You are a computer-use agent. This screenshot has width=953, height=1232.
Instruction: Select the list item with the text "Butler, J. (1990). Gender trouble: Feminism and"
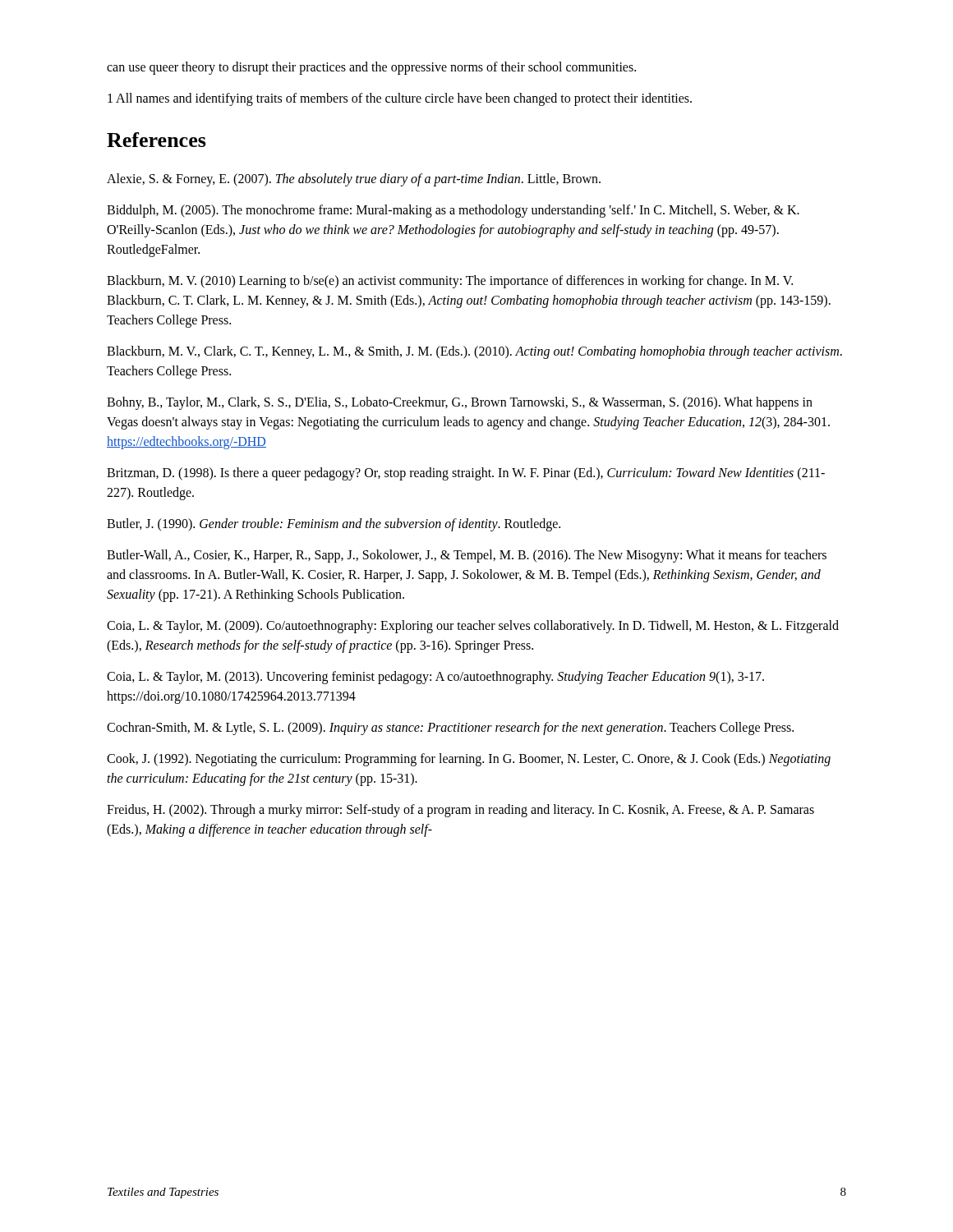click(334, 524)
